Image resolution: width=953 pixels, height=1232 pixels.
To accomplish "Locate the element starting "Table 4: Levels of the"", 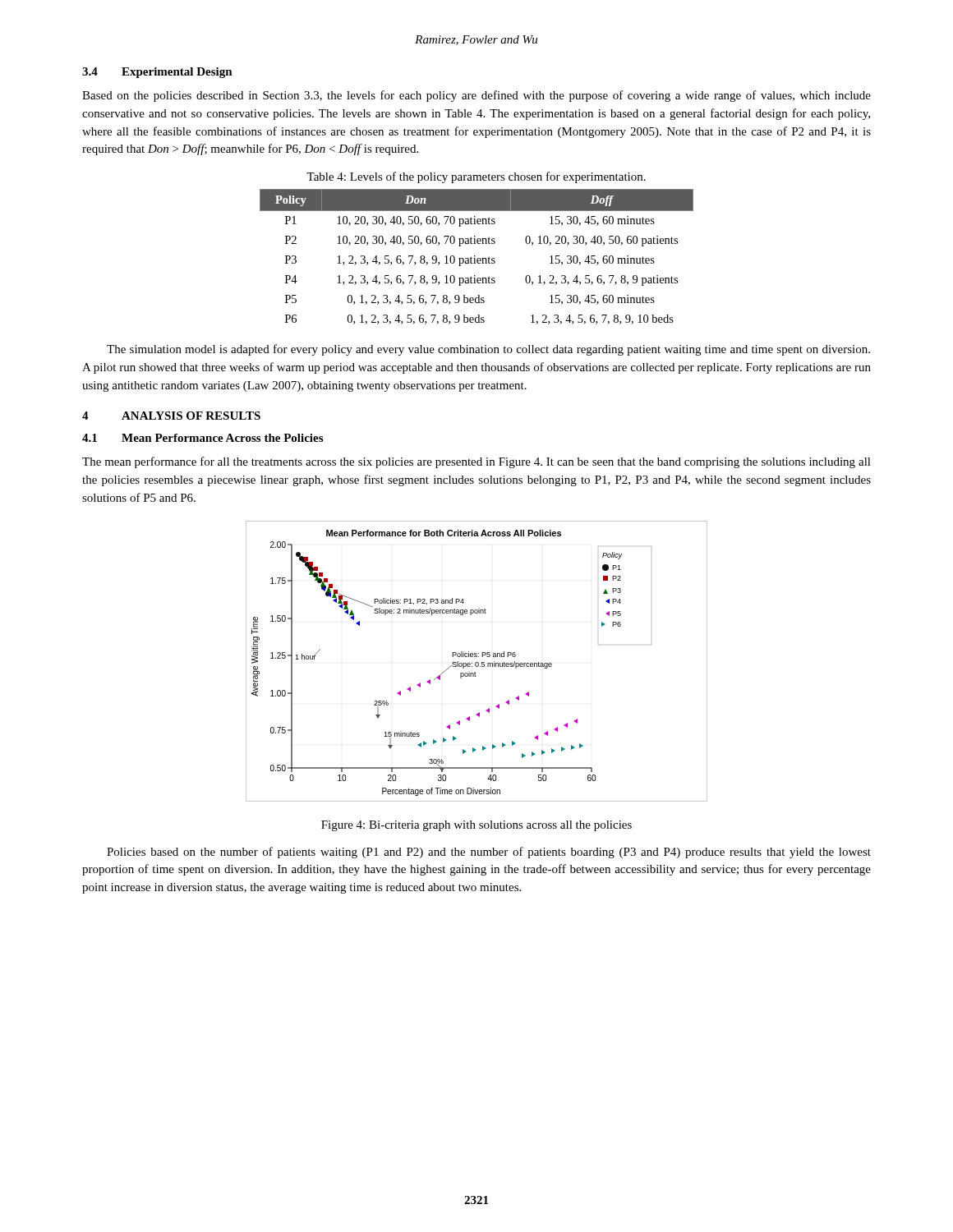I will [476, 177].
